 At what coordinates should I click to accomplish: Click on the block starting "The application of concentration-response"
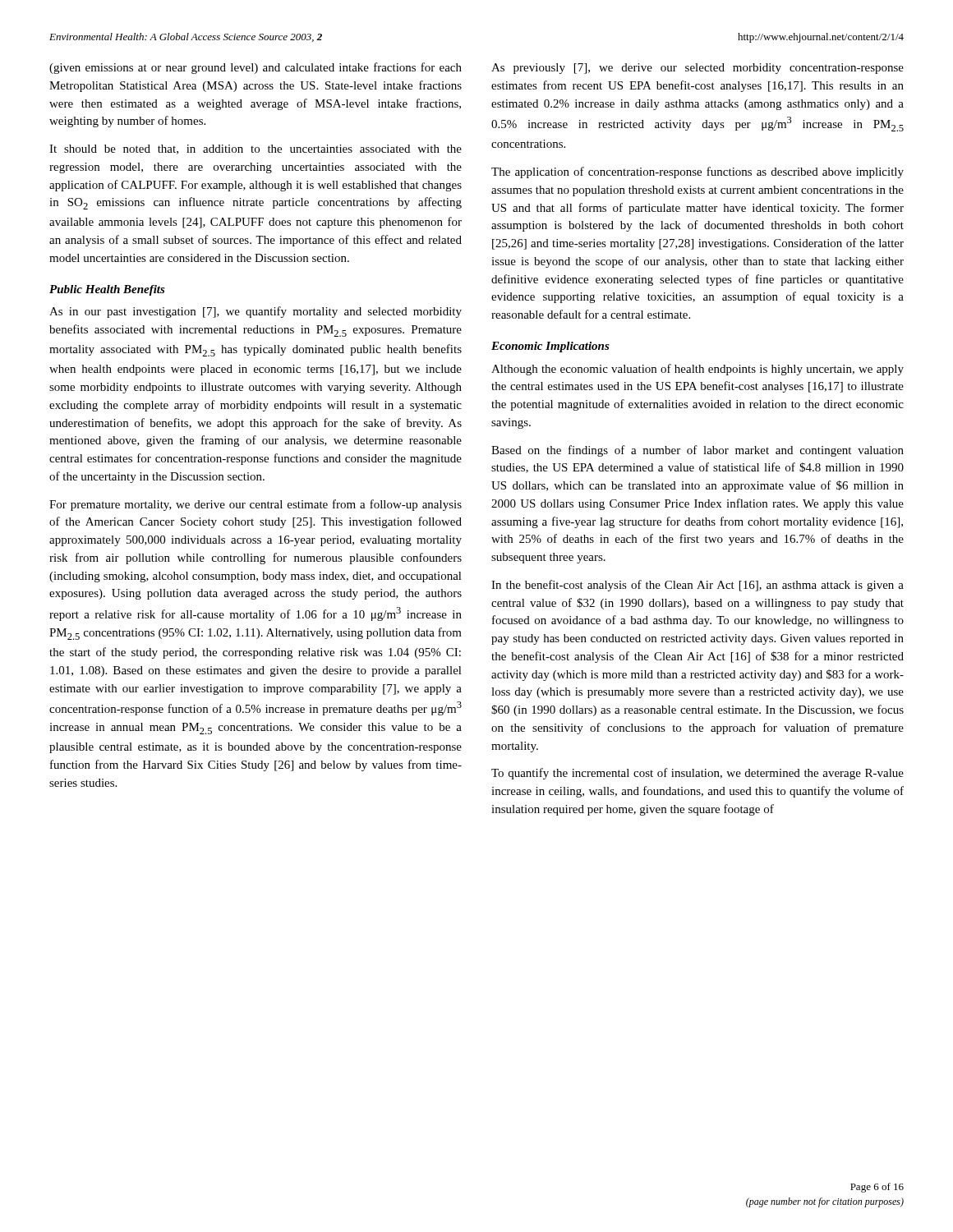pos(698,244)
